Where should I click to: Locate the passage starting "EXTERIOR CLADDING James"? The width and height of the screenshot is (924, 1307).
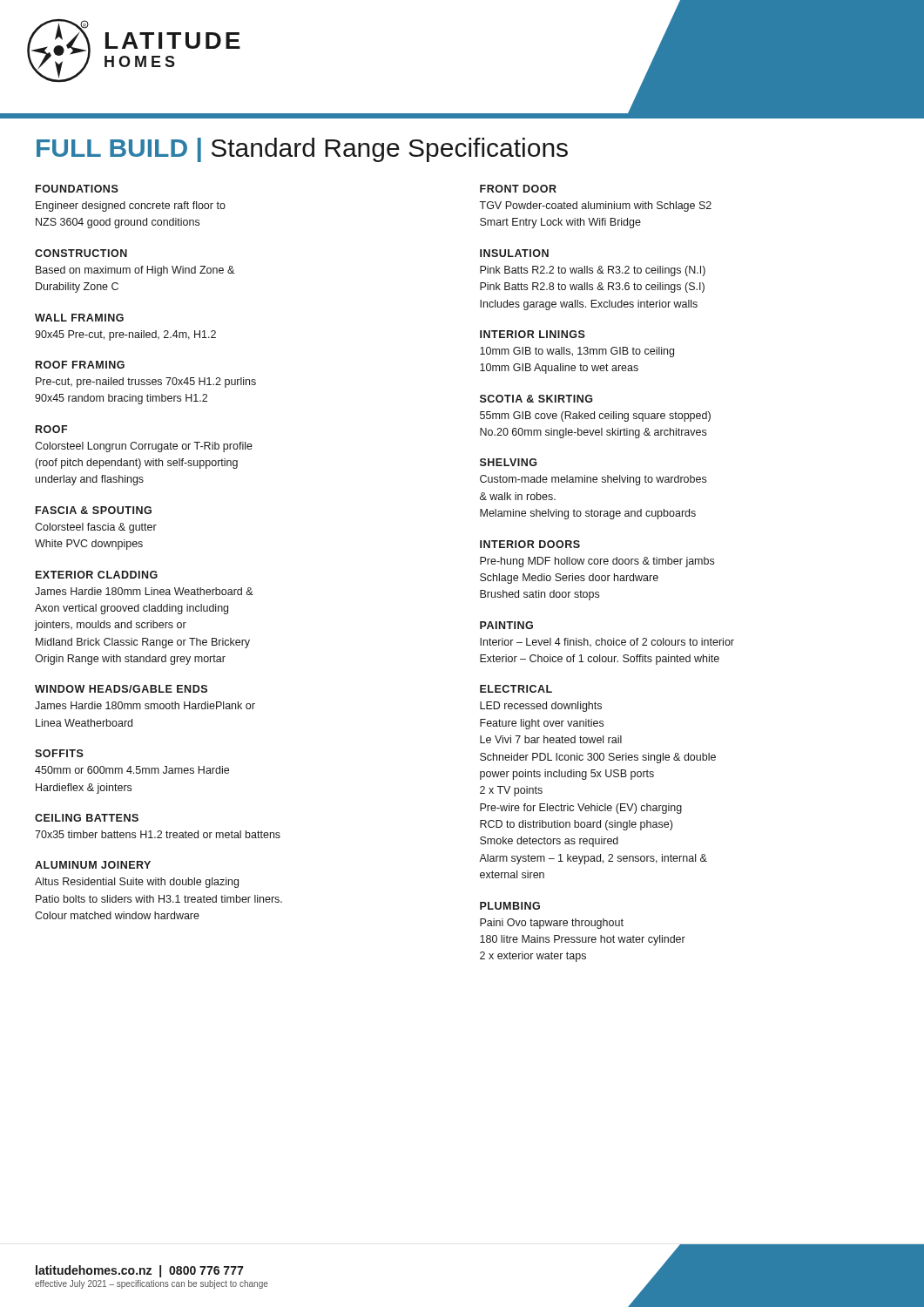tap(97, 575)
